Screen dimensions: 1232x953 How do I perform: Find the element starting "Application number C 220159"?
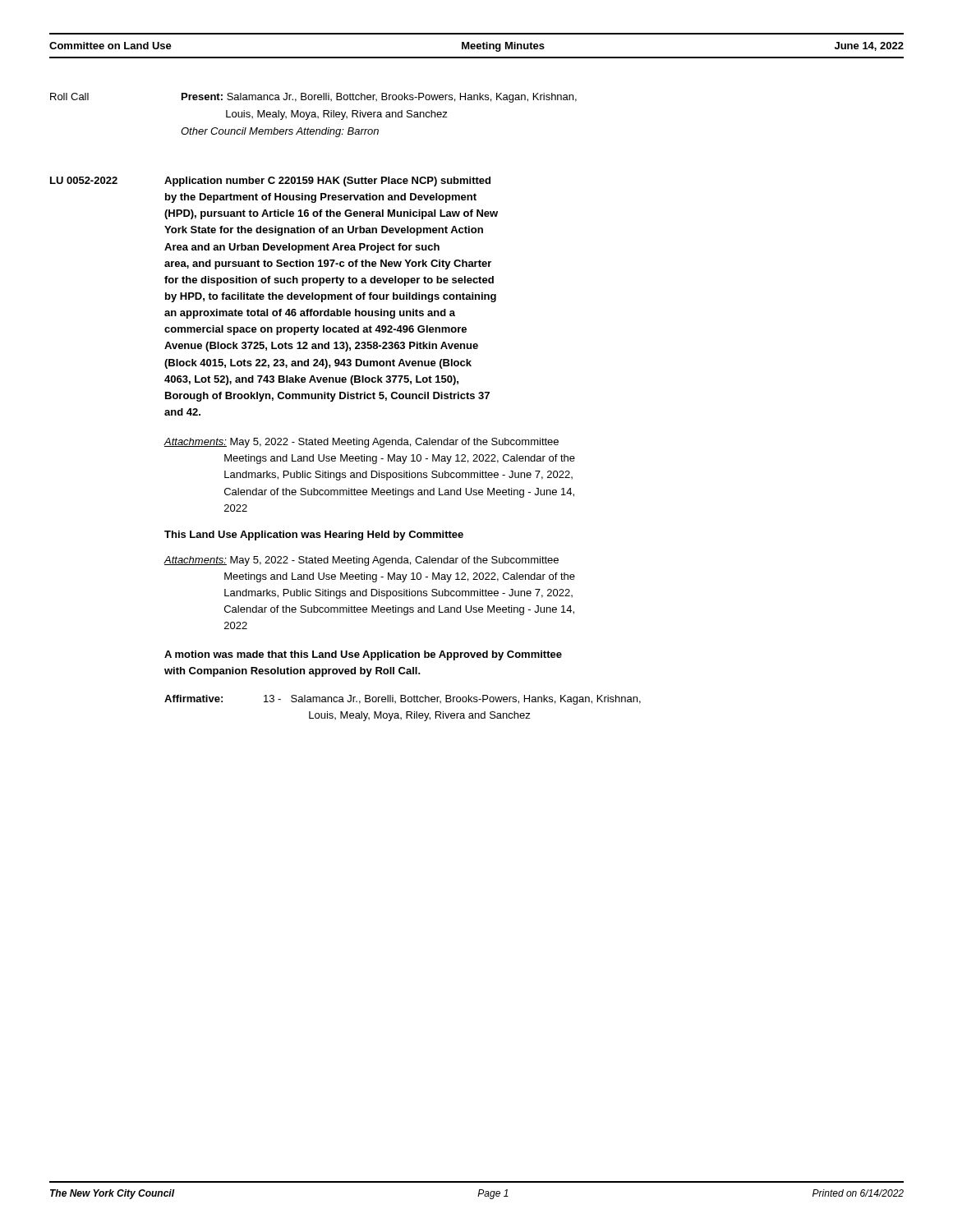click(331, 296)
